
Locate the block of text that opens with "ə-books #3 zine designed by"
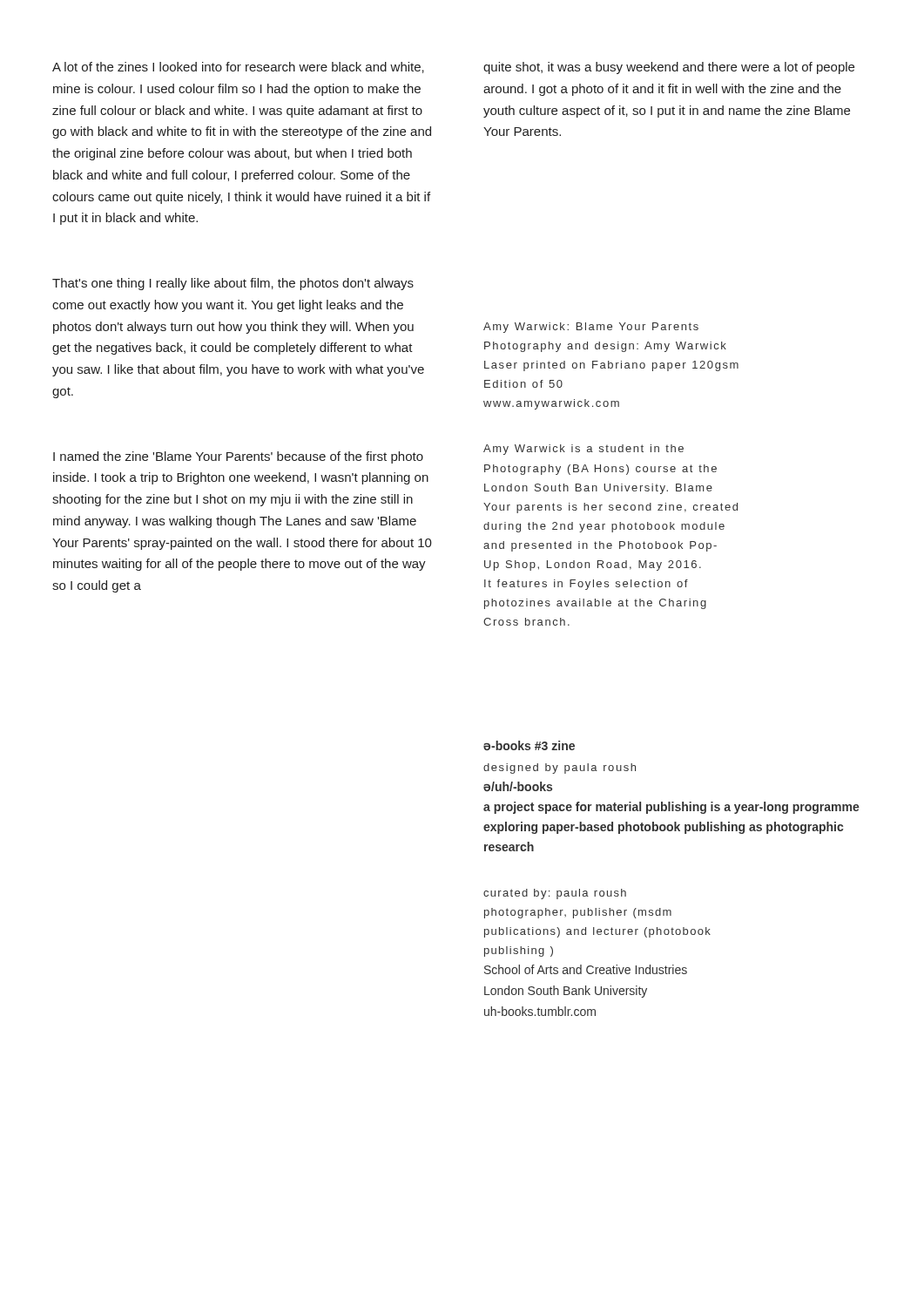(675, 797)
